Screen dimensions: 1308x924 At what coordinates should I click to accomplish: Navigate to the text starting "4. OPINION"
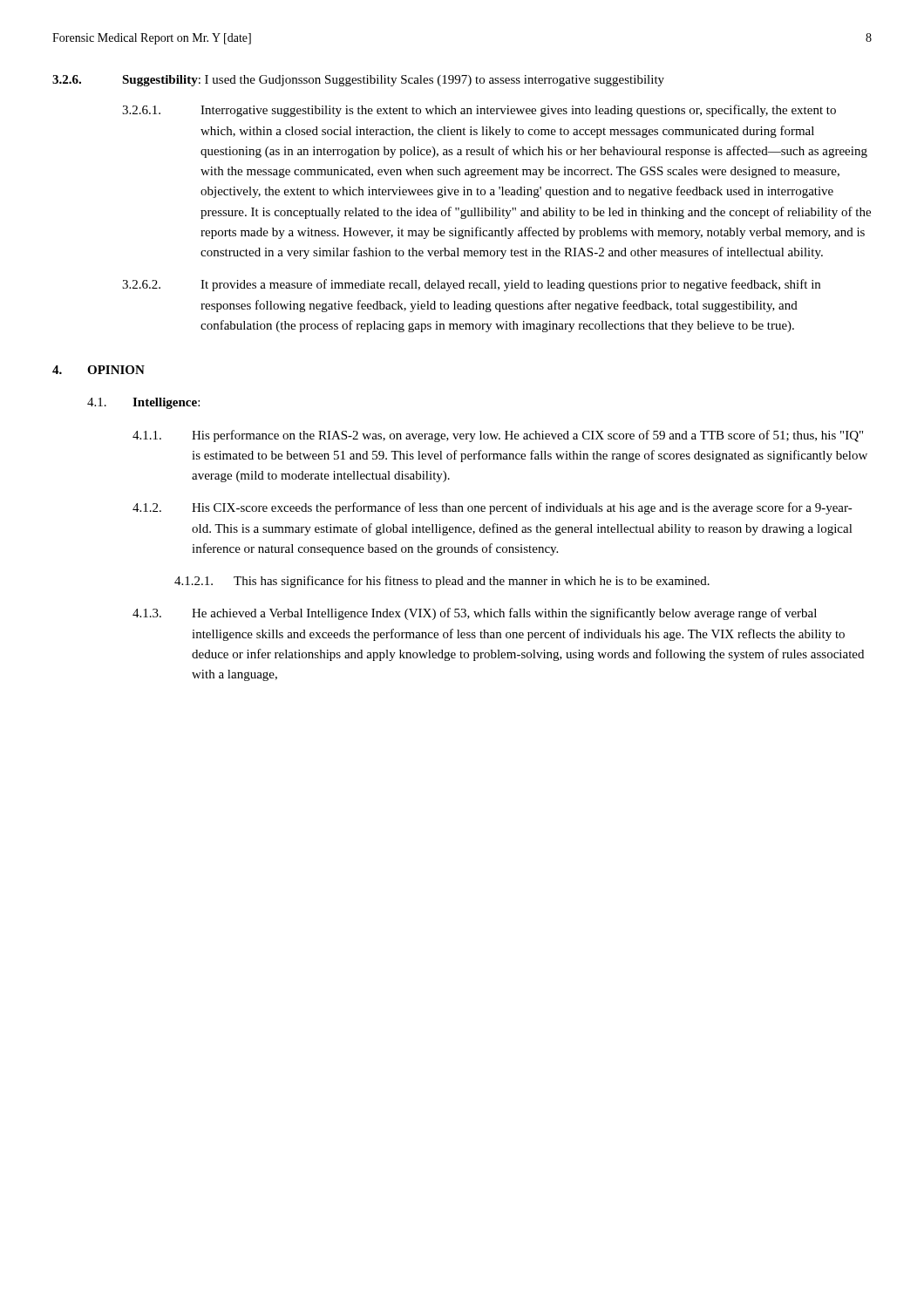click(x=98, y=370)
